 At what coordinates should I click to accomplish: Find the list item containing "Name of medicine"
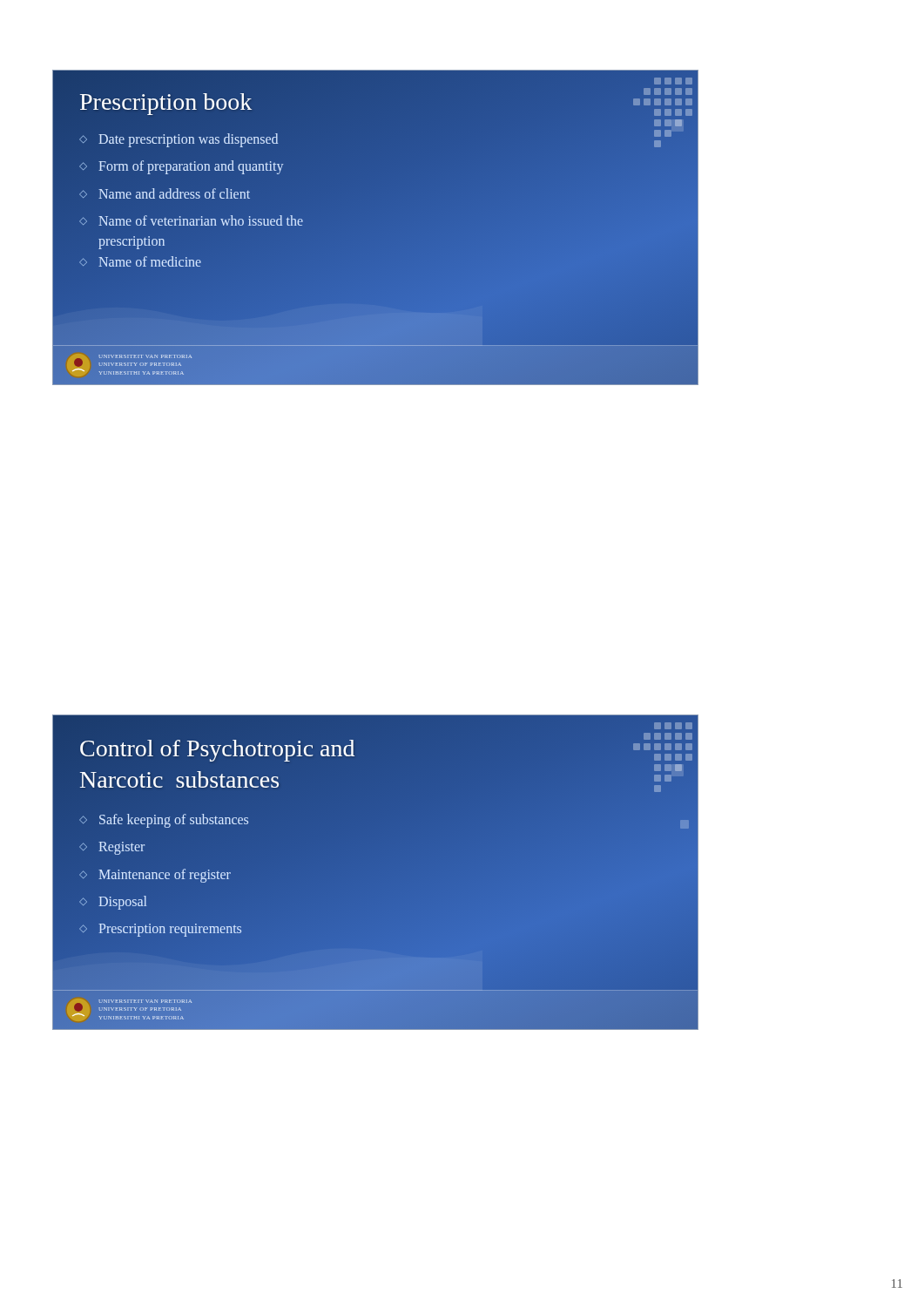tap(150, 262)
